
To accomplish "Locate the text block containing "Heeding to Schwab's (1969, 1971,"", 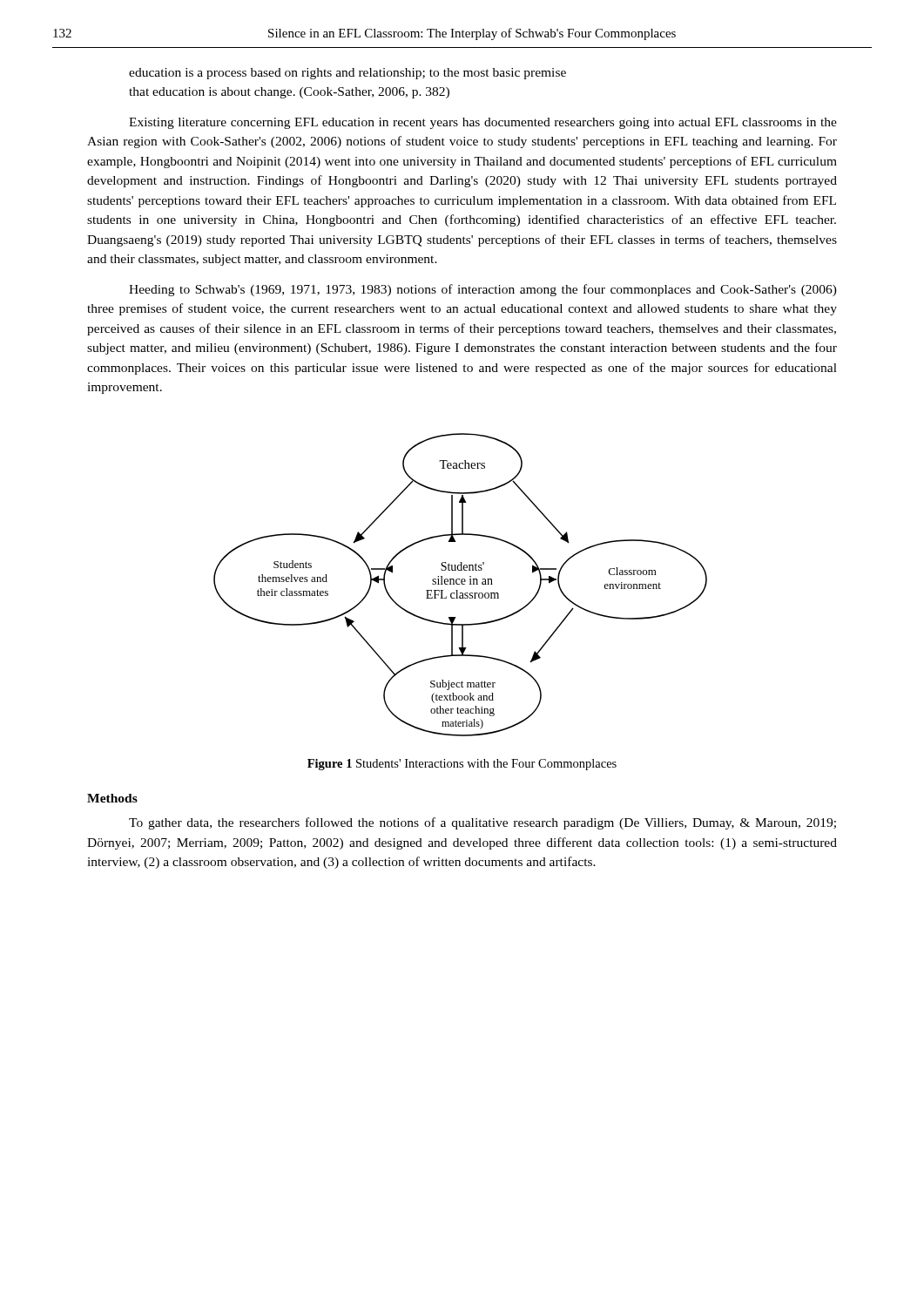I will 462,338.
